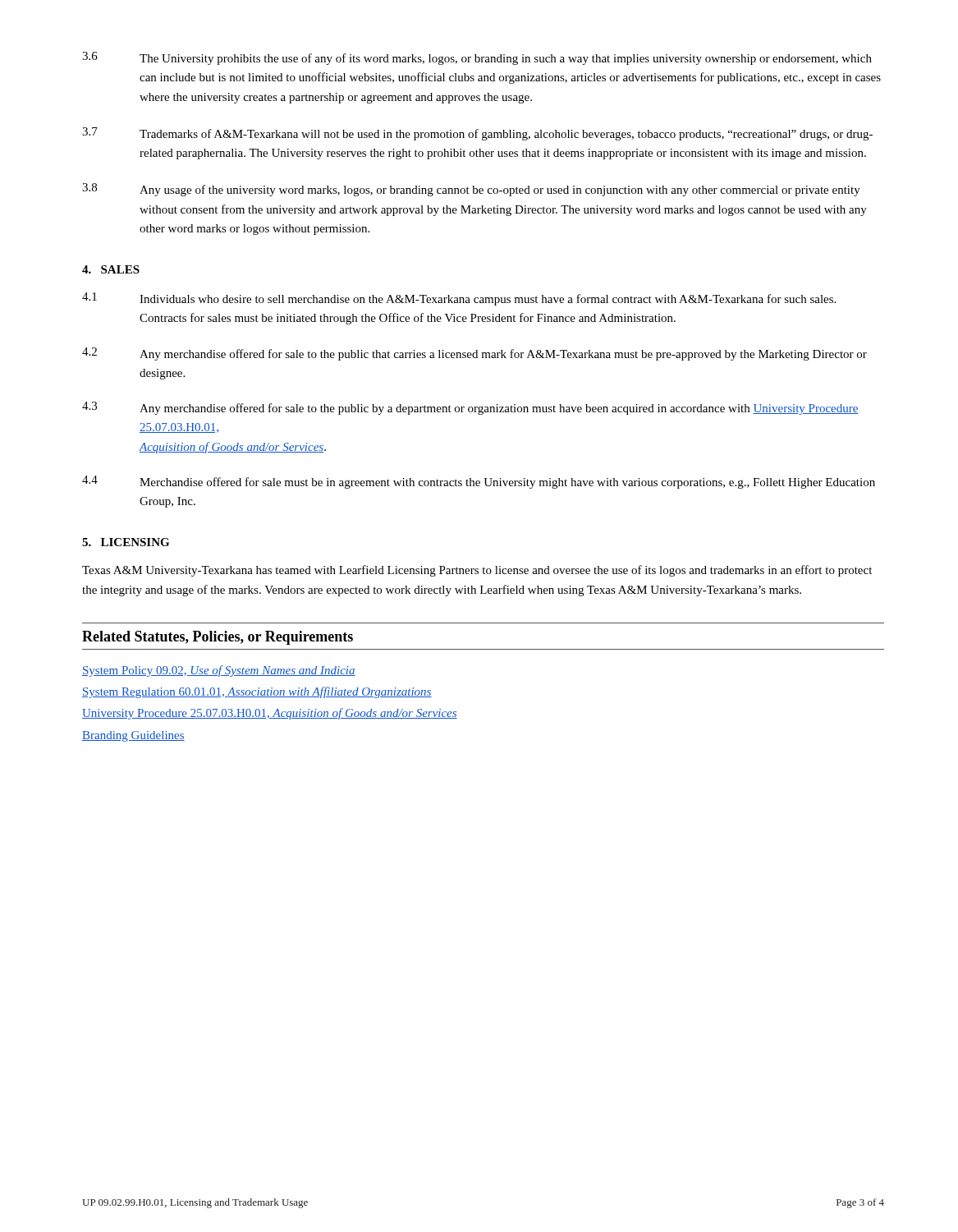Locate the block of text that opens with "System Policy 09.02, Use of System Names and"

point(270,702)
